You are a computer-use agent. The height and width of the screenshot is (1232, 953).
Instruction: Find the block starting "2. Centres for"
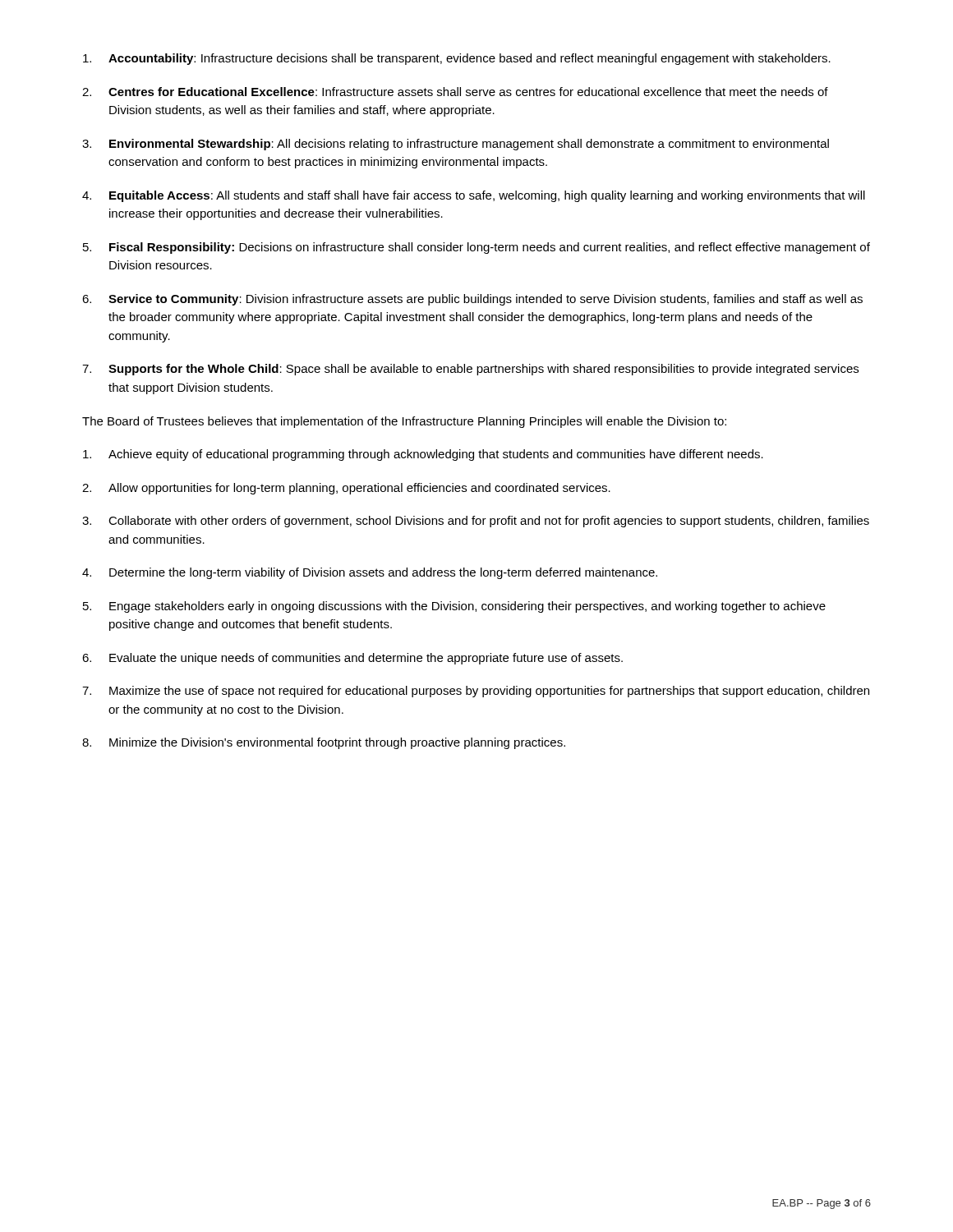pyautogui.click(x=476, y=101)
